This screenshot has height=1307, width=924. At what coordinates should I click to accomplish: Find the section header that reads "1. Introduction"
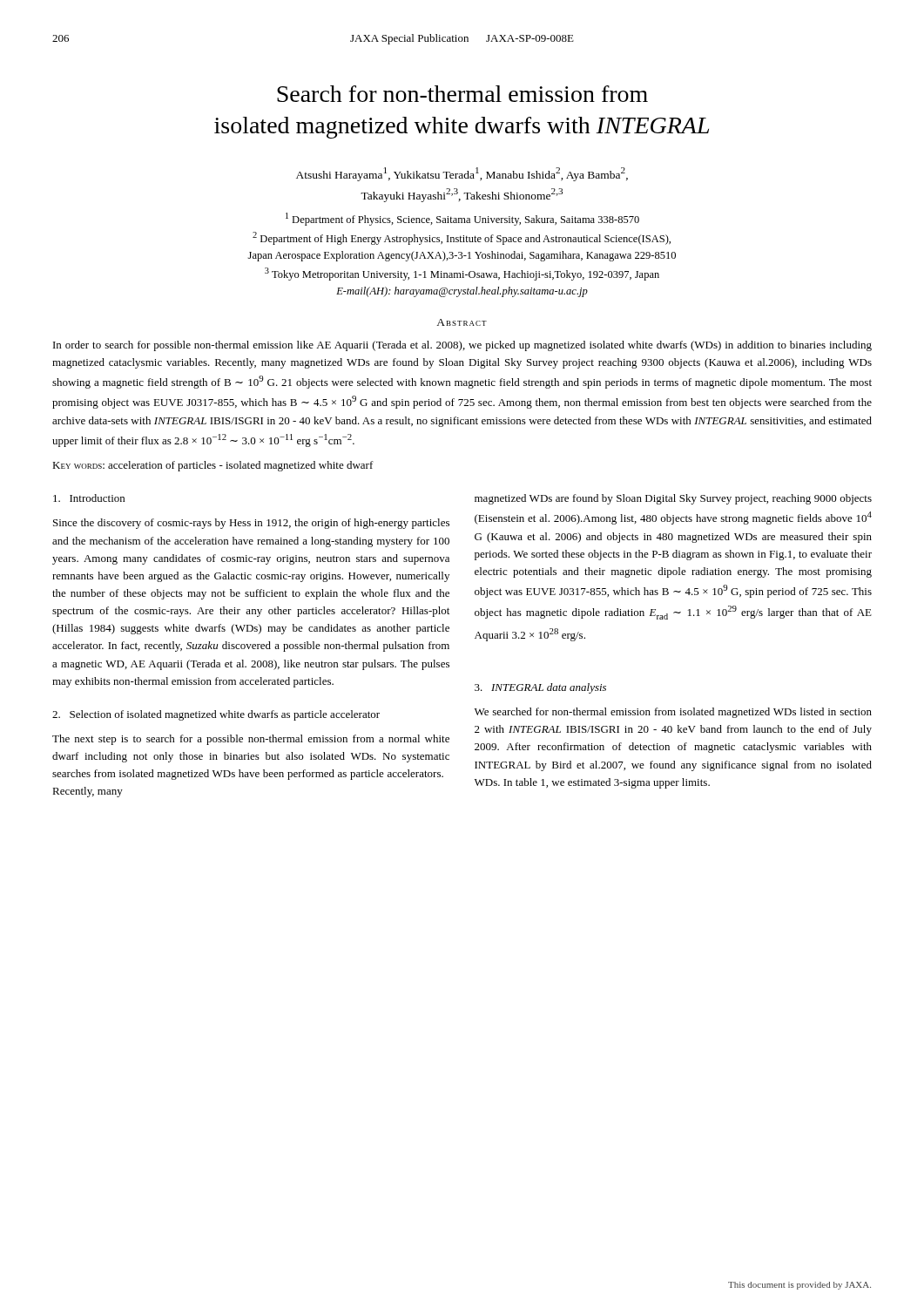click(x=89, y=498)
